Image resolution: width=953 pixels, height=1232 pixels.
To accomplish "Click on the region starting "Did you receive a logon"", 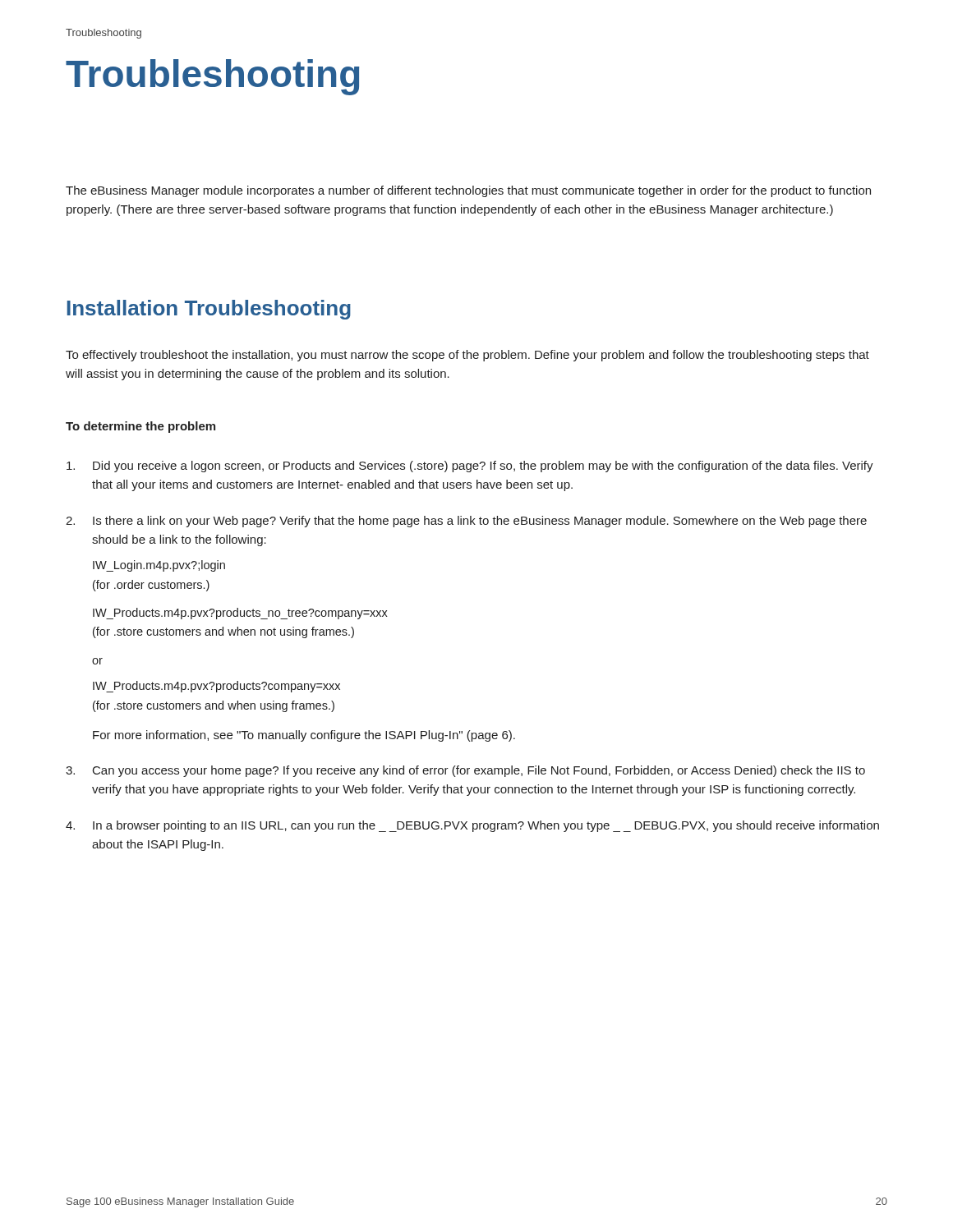I will [x=476, y=475].
